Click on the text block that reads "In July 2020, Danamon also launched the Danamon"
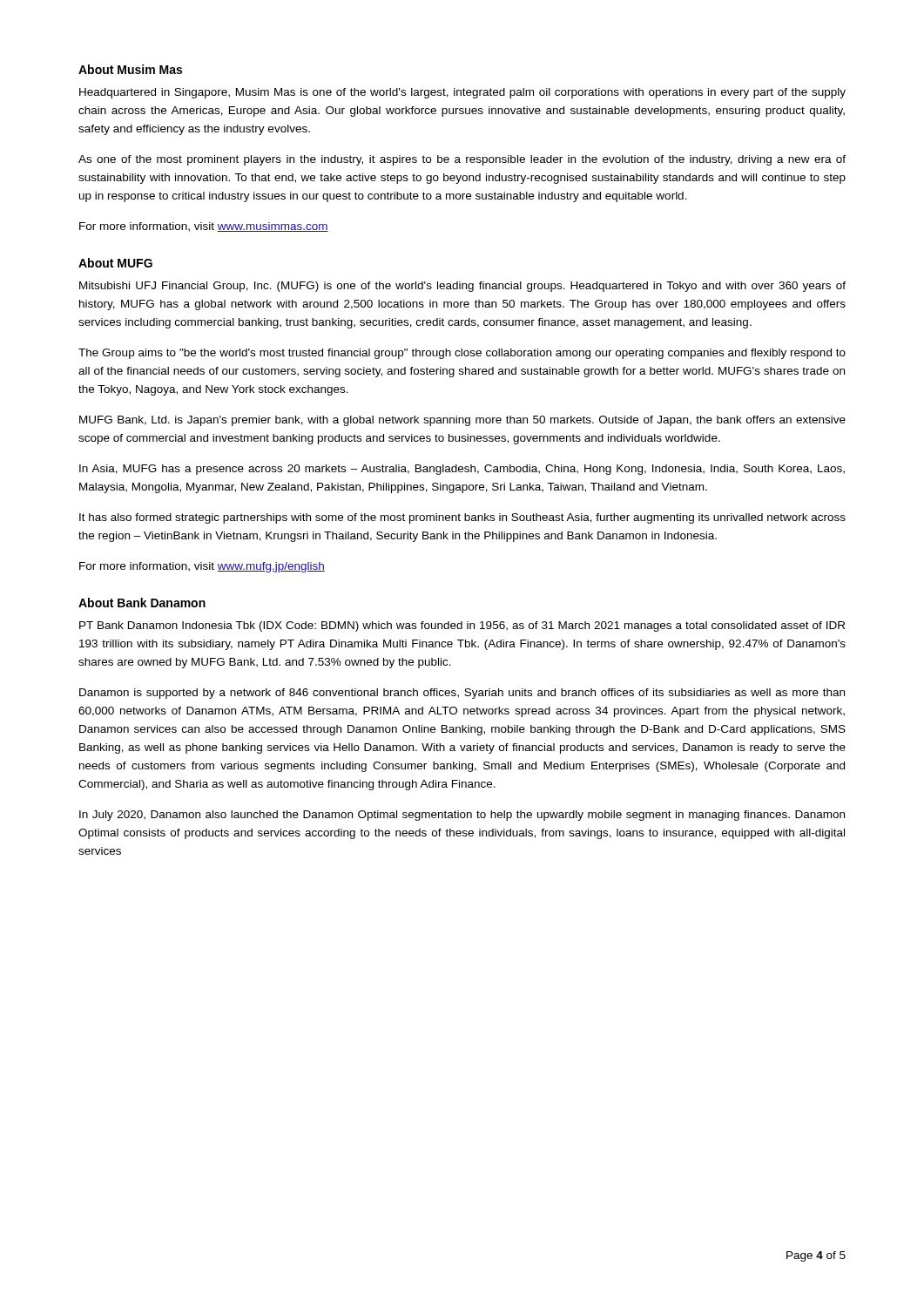Viewport: 924px width, 1307px height. click(x=462, y=832)
